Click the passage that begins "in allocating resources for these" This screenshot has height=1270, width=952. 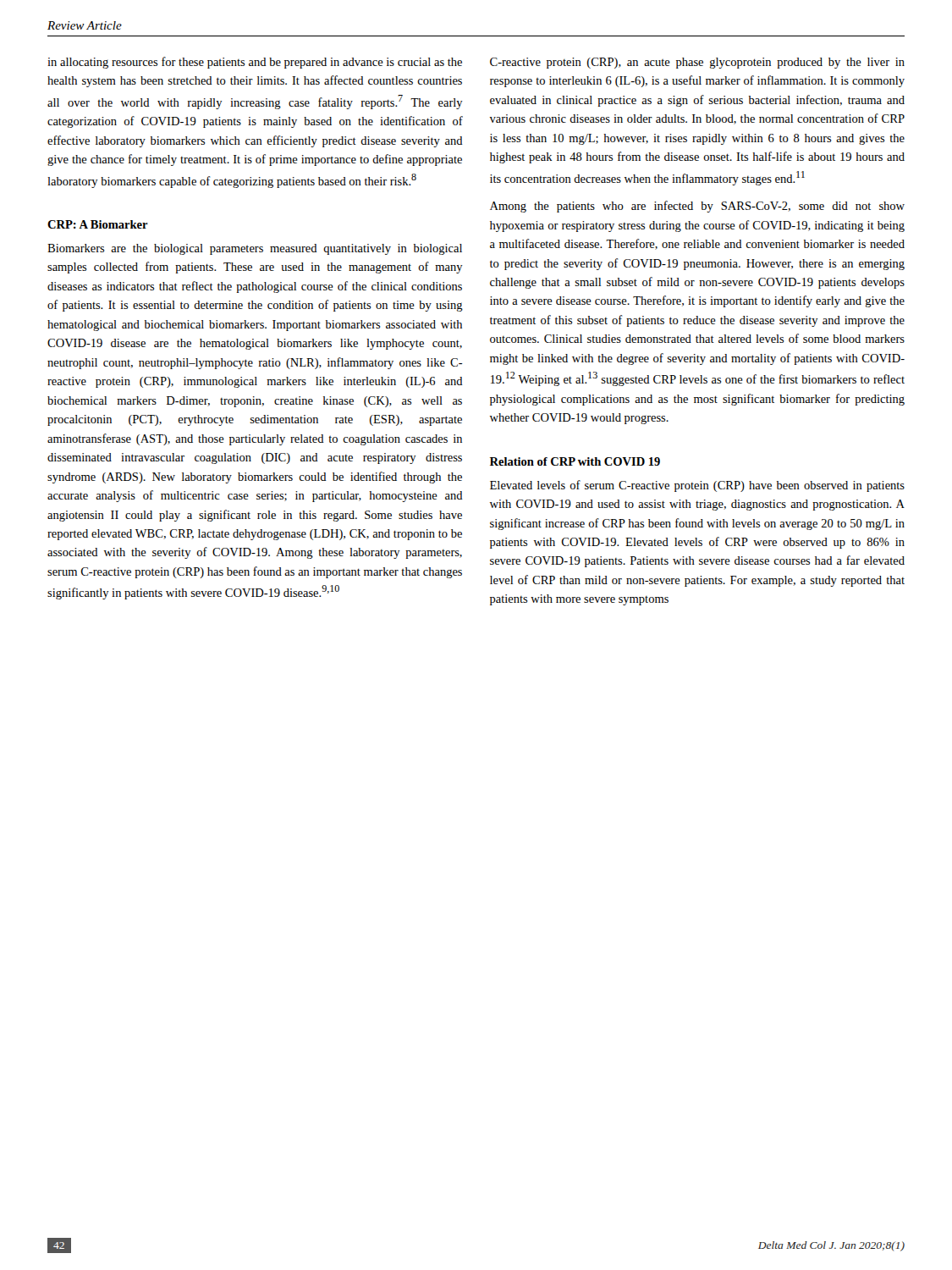[255, 121]
